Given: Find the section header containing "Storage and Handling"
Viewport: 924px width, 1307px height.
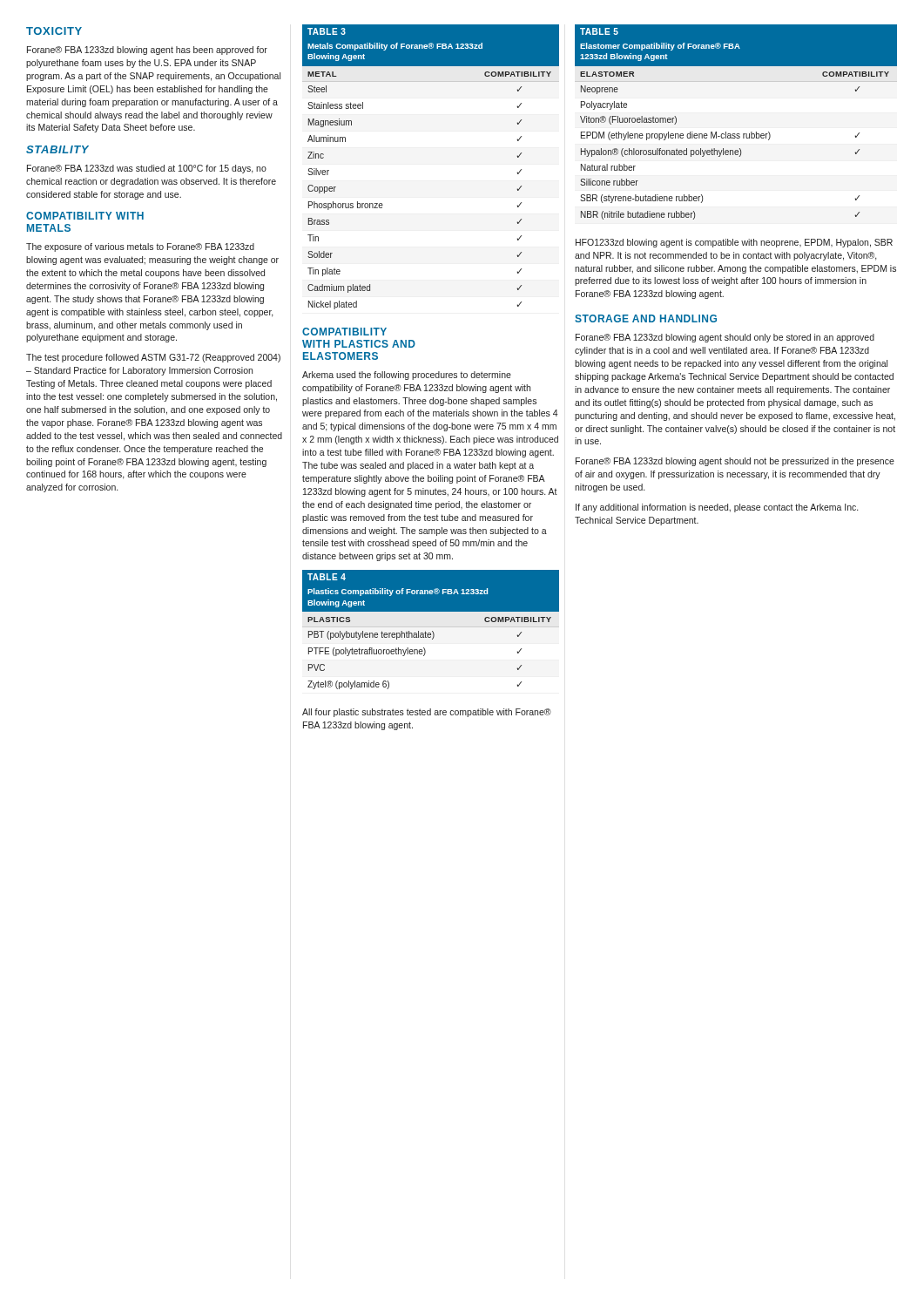Looking at the screenshot, I should click(646, 319).
